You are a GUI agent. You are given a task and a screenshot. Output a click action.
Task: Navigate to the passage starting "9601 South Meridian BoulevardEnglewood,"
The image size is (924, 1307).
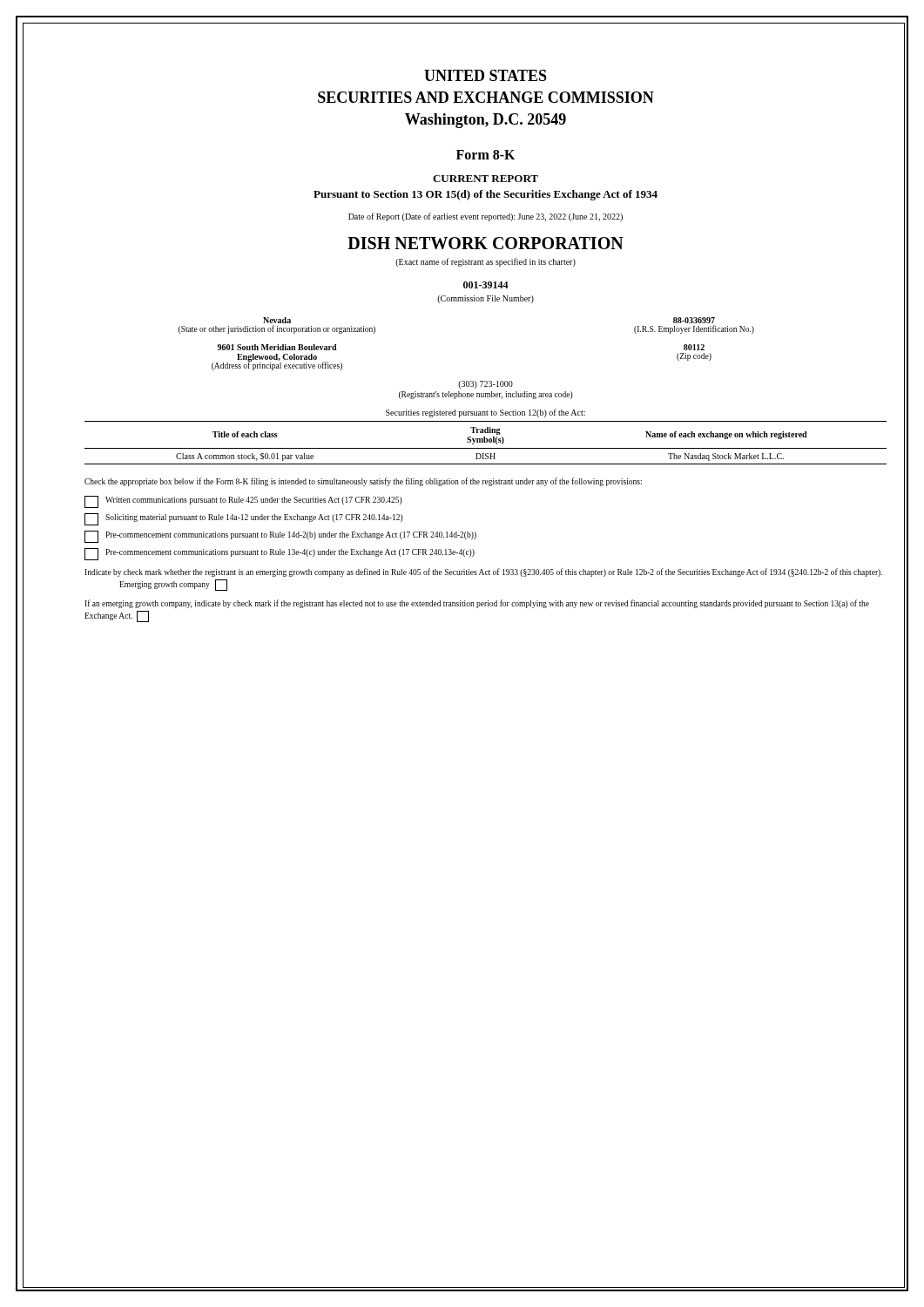[x=284, y=346]
